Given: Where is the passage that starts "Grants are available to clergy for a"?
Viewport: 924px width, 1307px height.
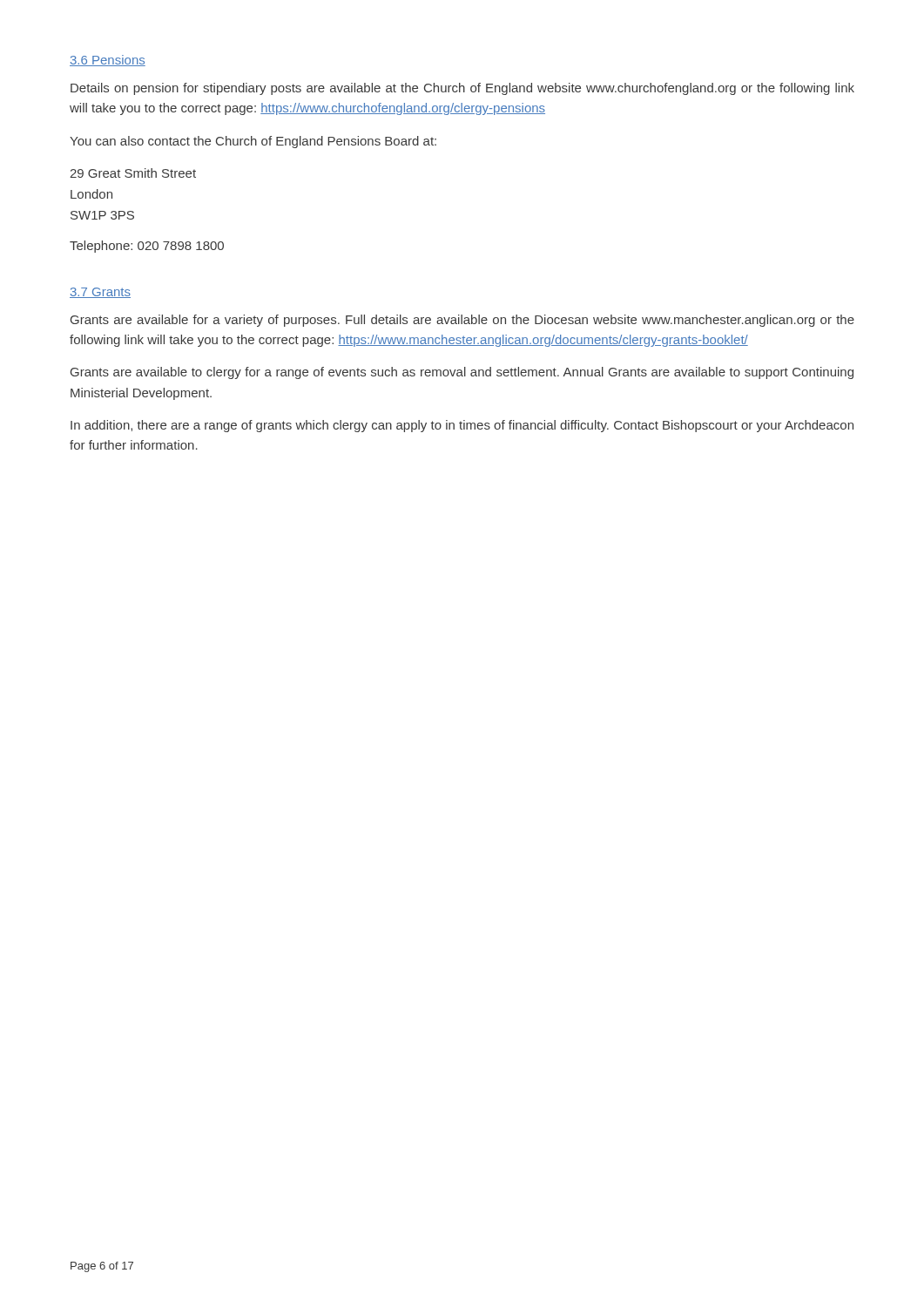Looking at the screenshot, I should pyautogui.click(x=462, y=382).
